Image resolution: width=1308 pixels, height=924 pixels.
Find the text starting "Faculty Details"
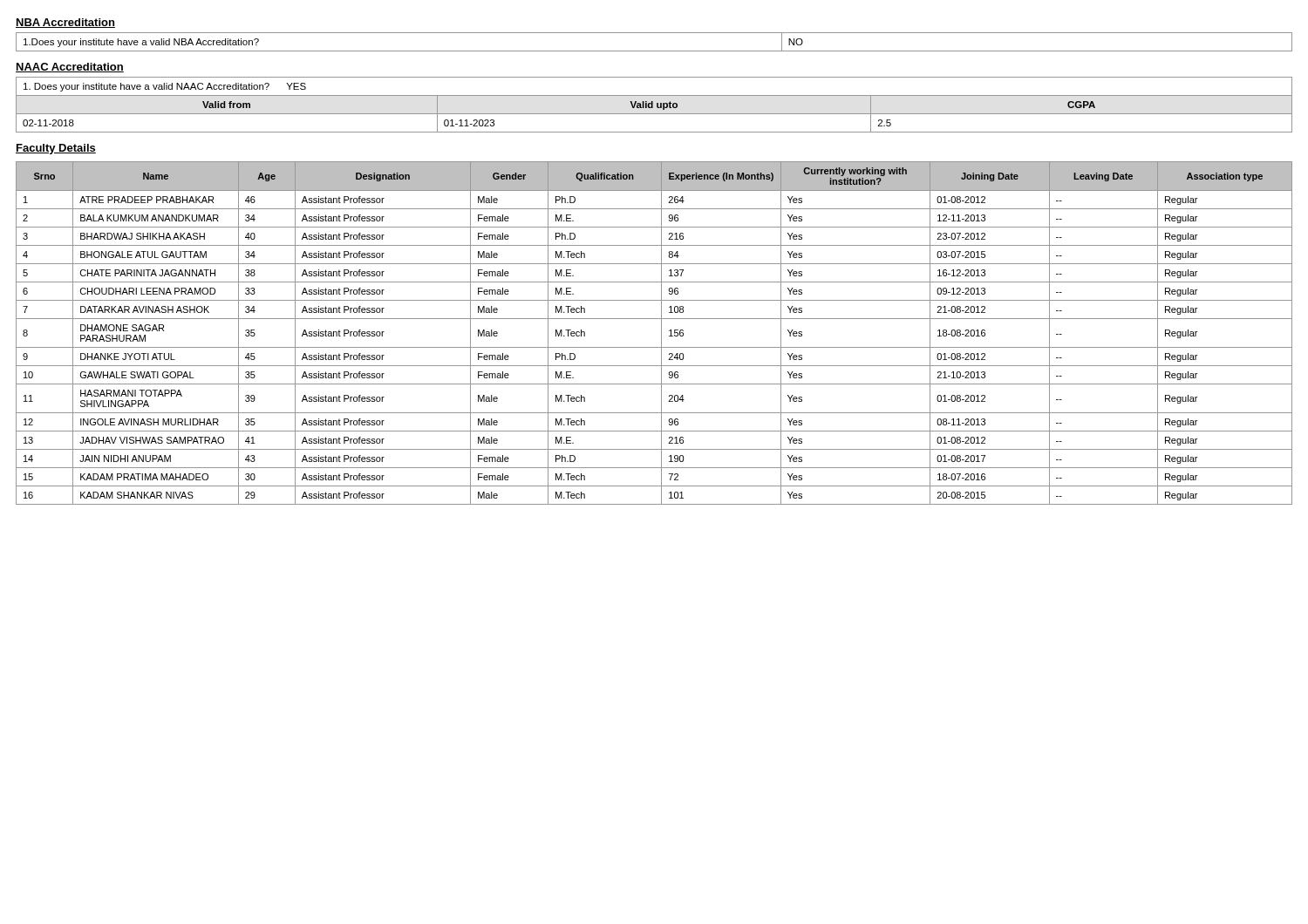click(x=56, y=148)
